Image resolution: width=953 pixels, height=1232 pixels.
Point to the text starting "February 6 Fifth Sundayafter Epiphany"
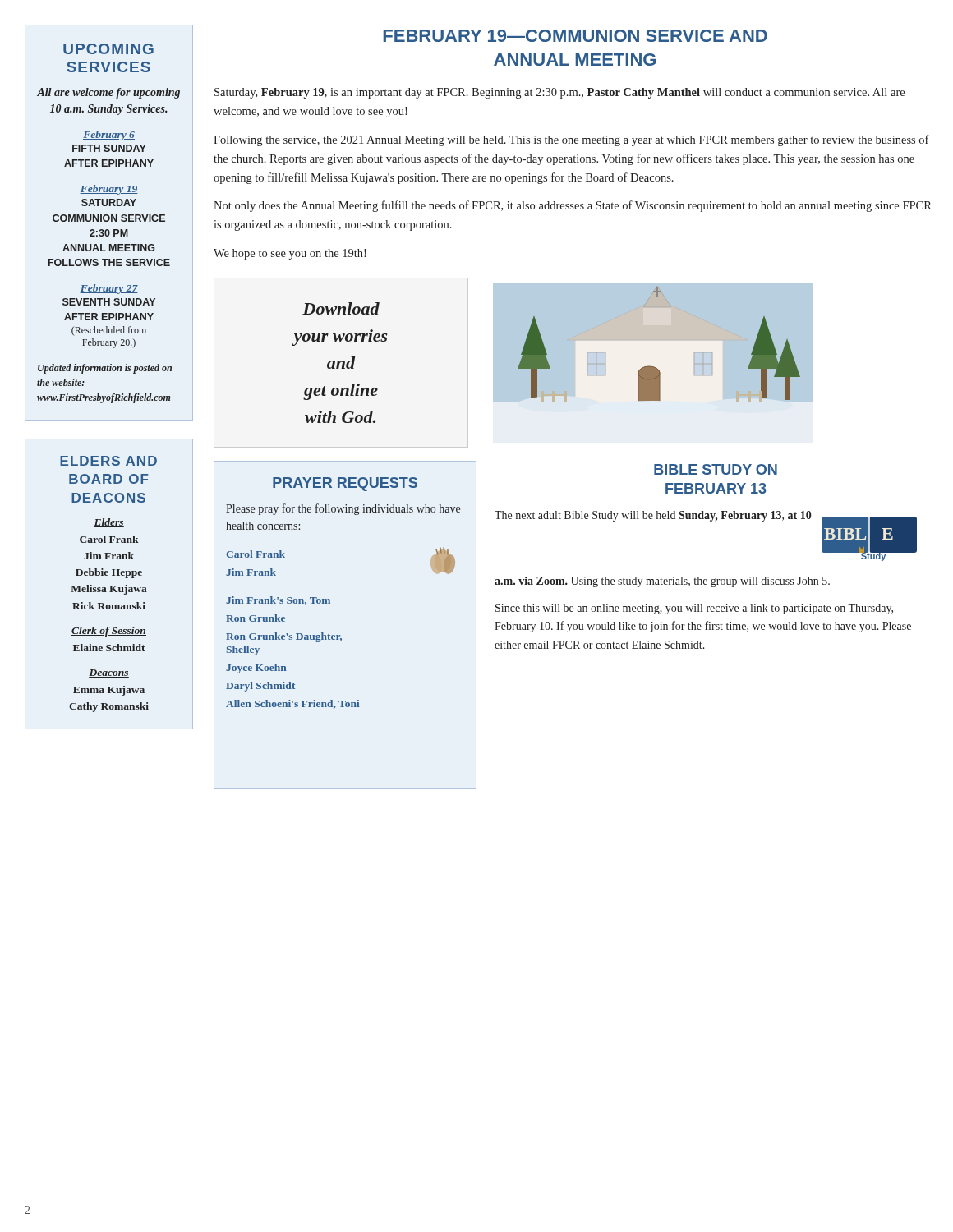tap(109, 150)
